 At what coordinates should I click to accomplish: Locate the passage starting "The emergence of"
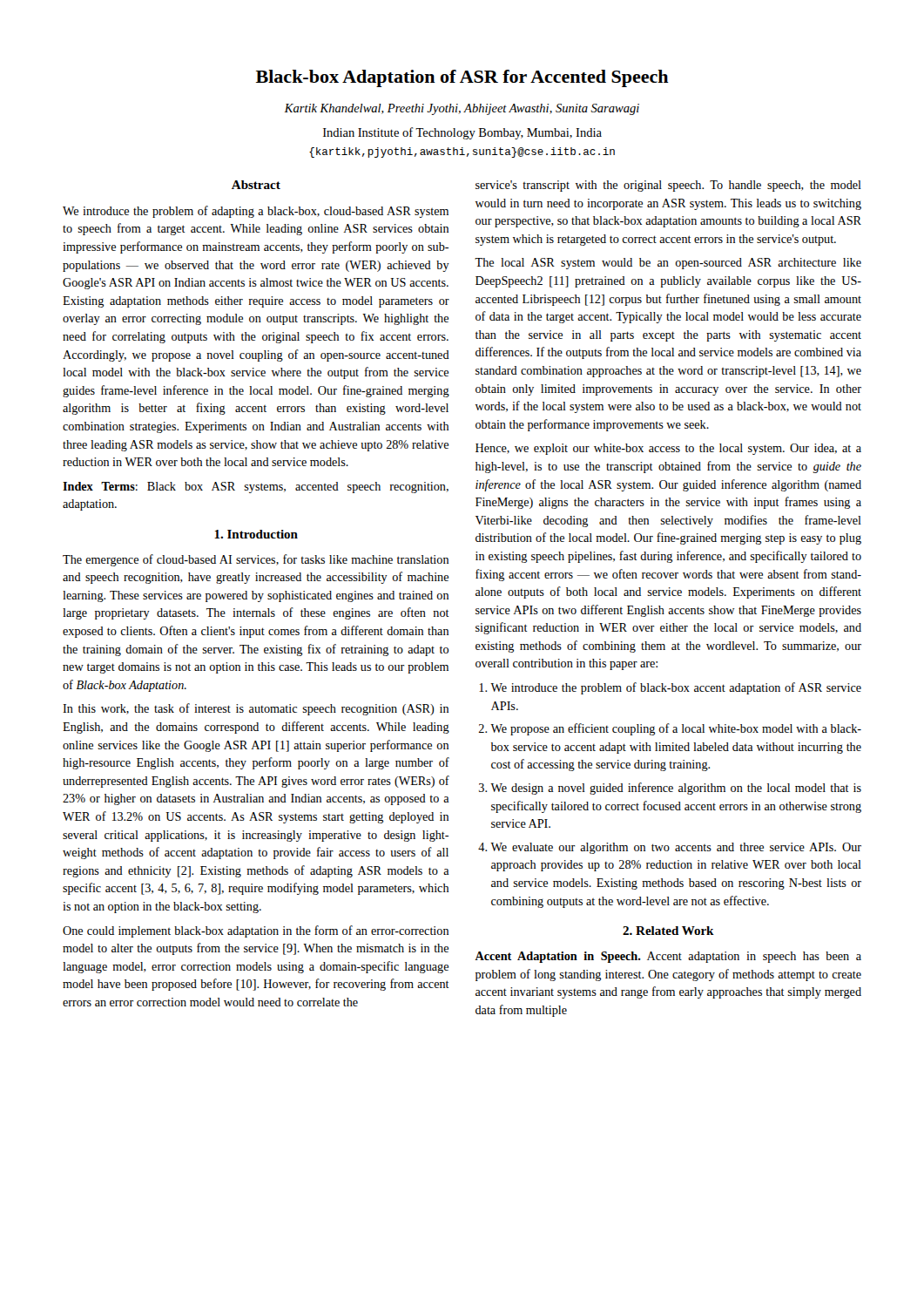256,781
